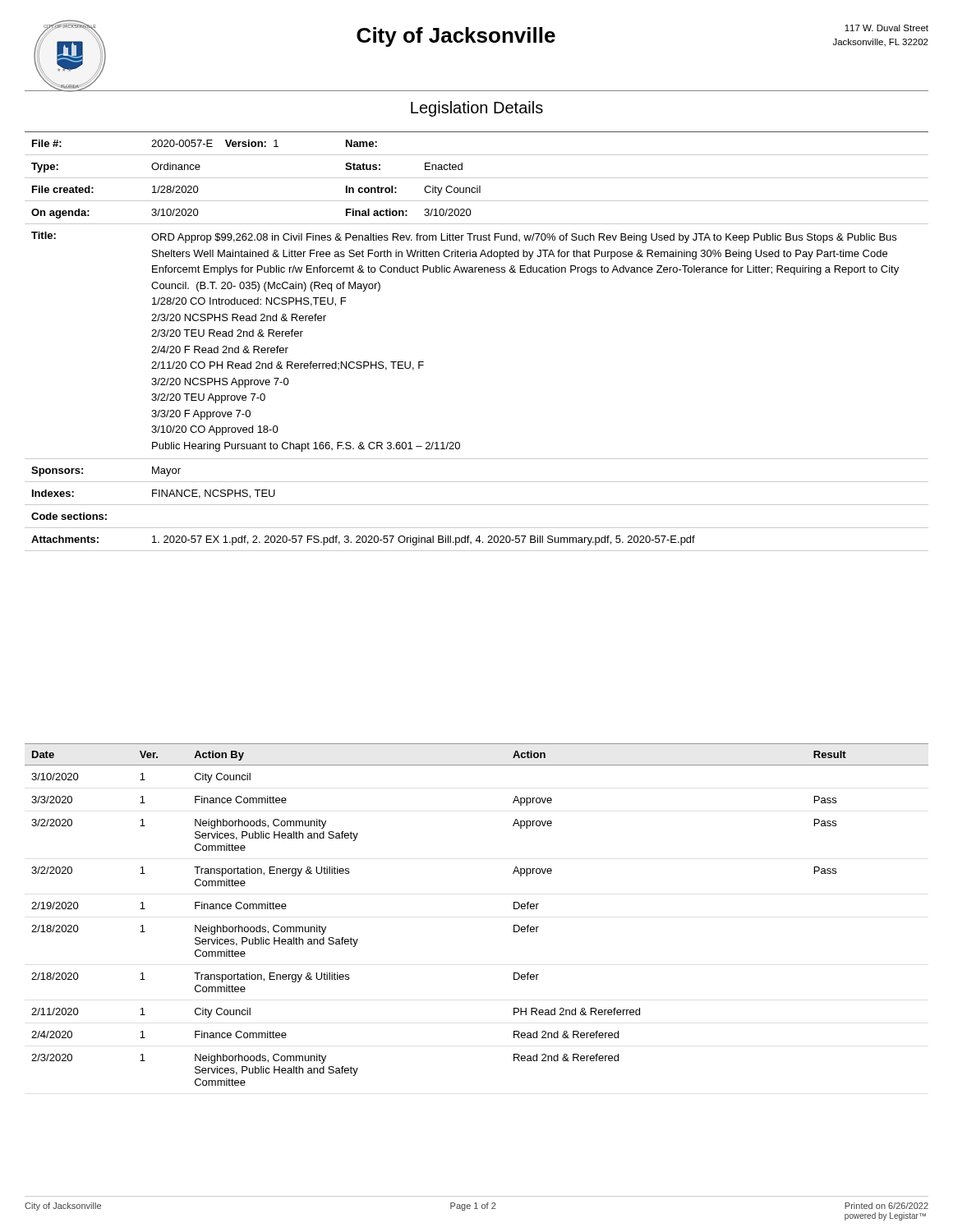Find the title that reads "City of Jacksonville"
This screenshot has height=1232, width=953.
click(x=456, y=36)
